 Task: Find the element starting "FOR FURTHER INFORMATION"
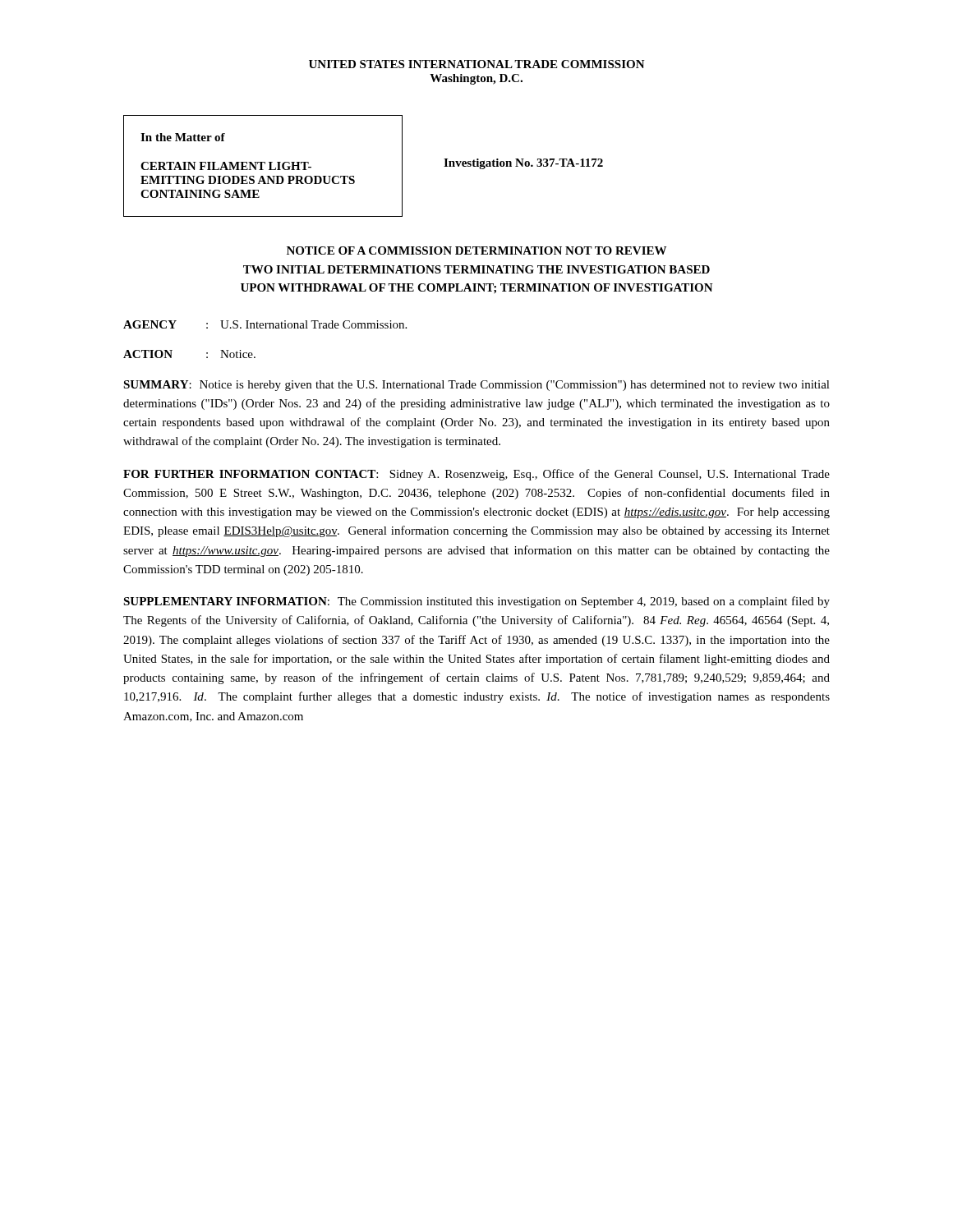[x=476, y=521]
